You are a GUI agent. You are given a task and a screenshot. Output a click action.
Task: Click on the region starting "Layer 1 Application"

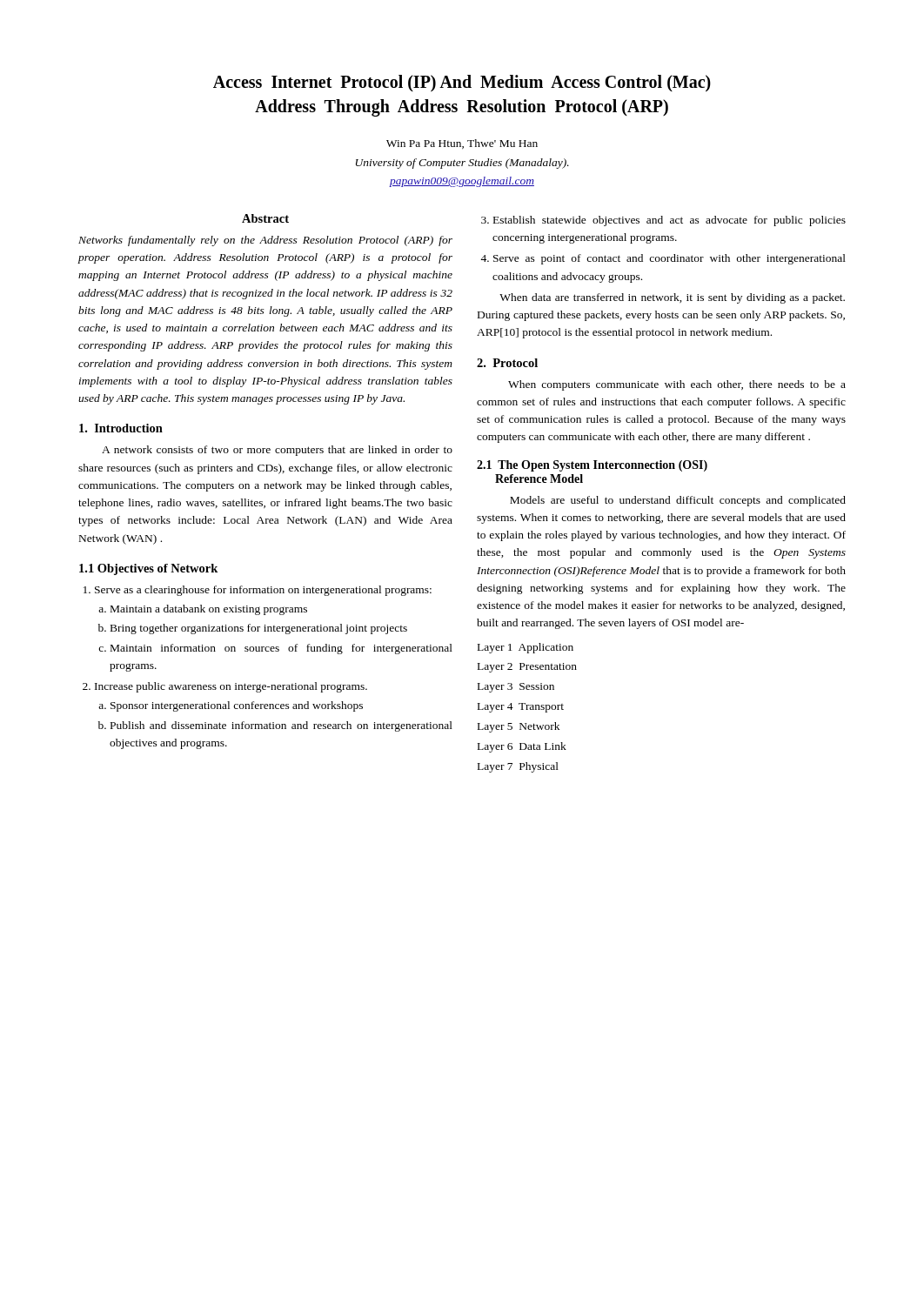pos(525,646)
